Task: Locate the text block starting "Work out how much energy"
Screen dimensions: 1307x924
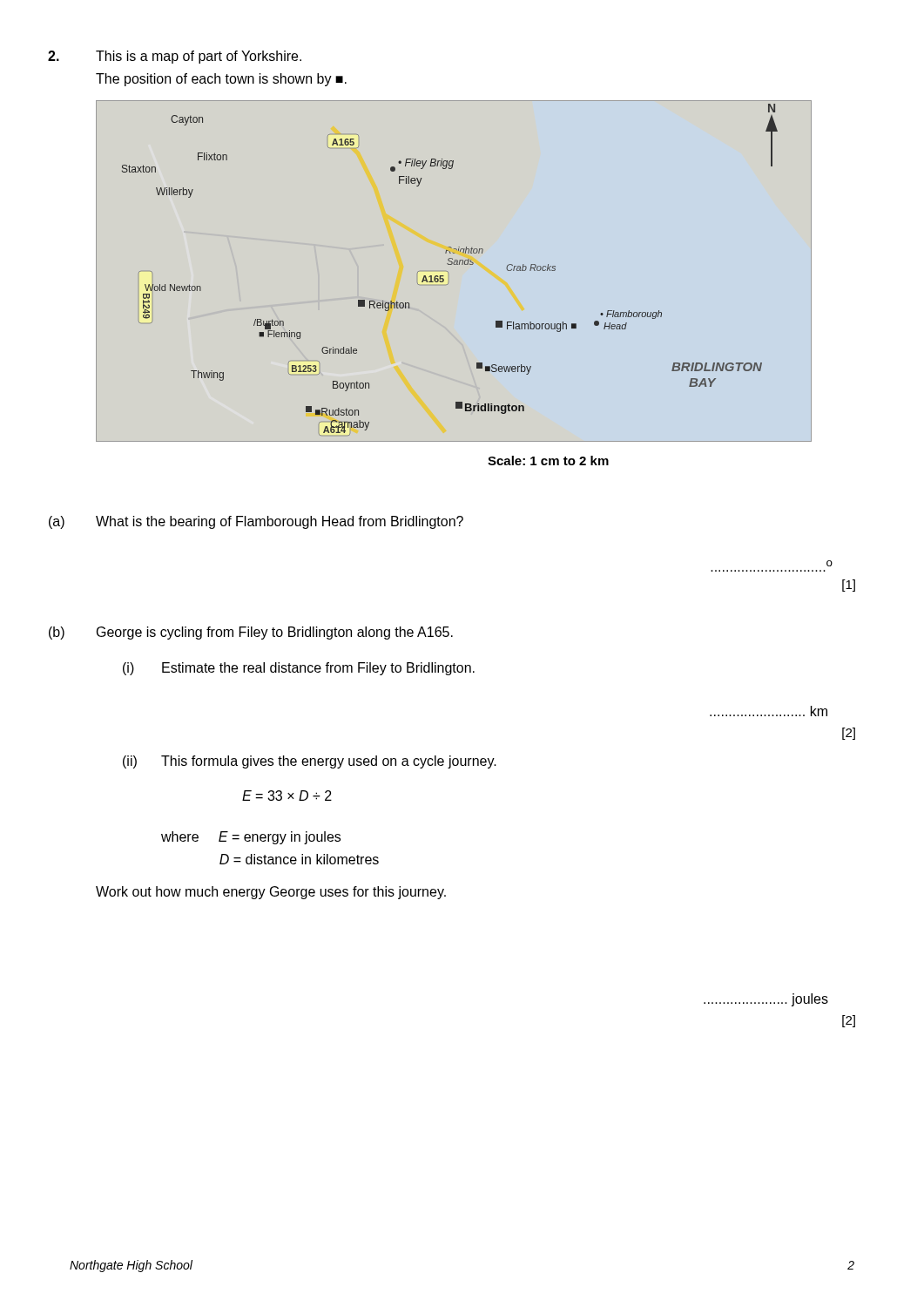Action: click(271, 892)
